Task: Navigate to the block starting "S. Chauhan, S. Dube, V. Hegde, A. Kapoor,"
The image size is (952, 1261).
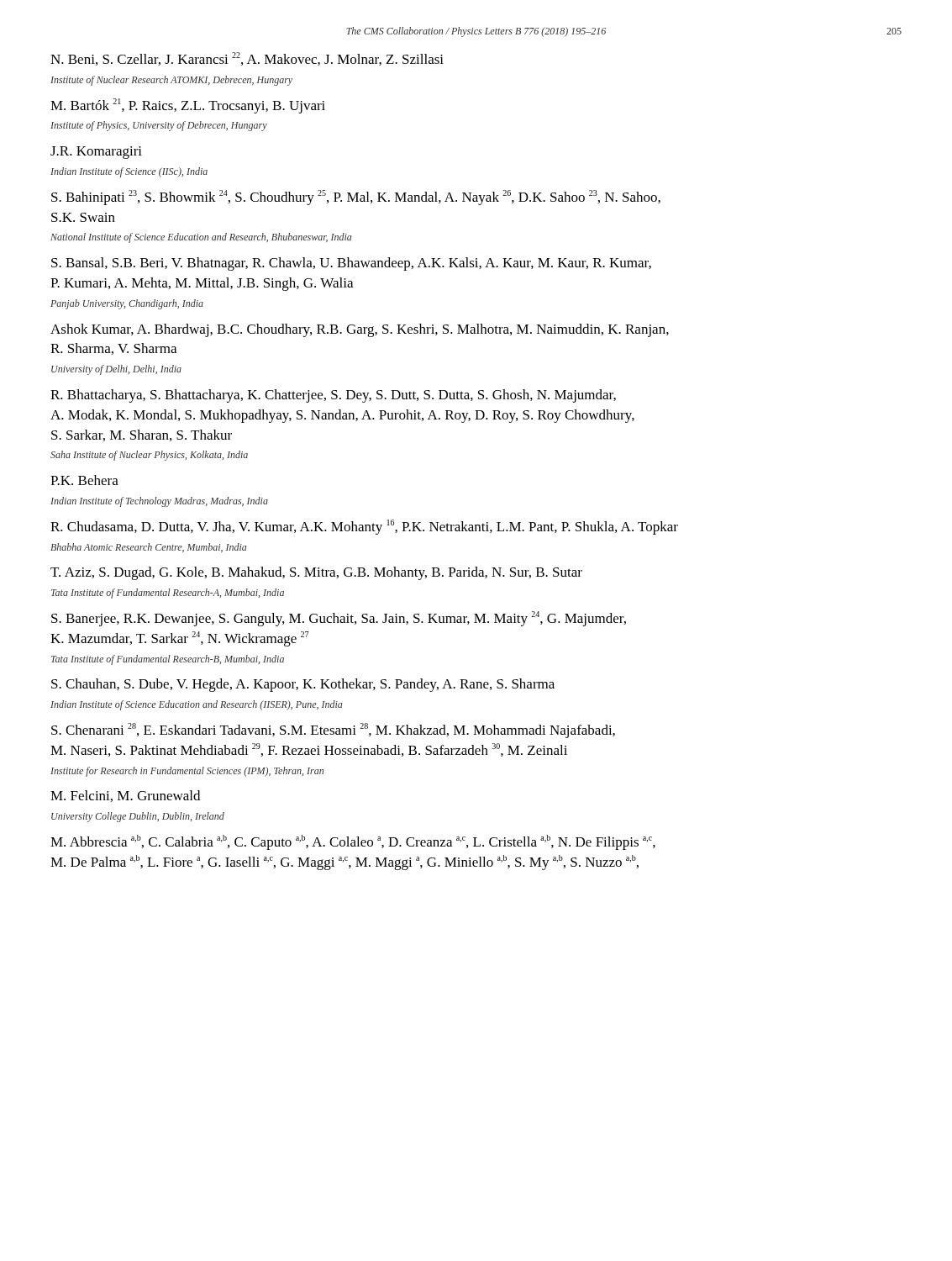Action: click(x=476, y=684)
